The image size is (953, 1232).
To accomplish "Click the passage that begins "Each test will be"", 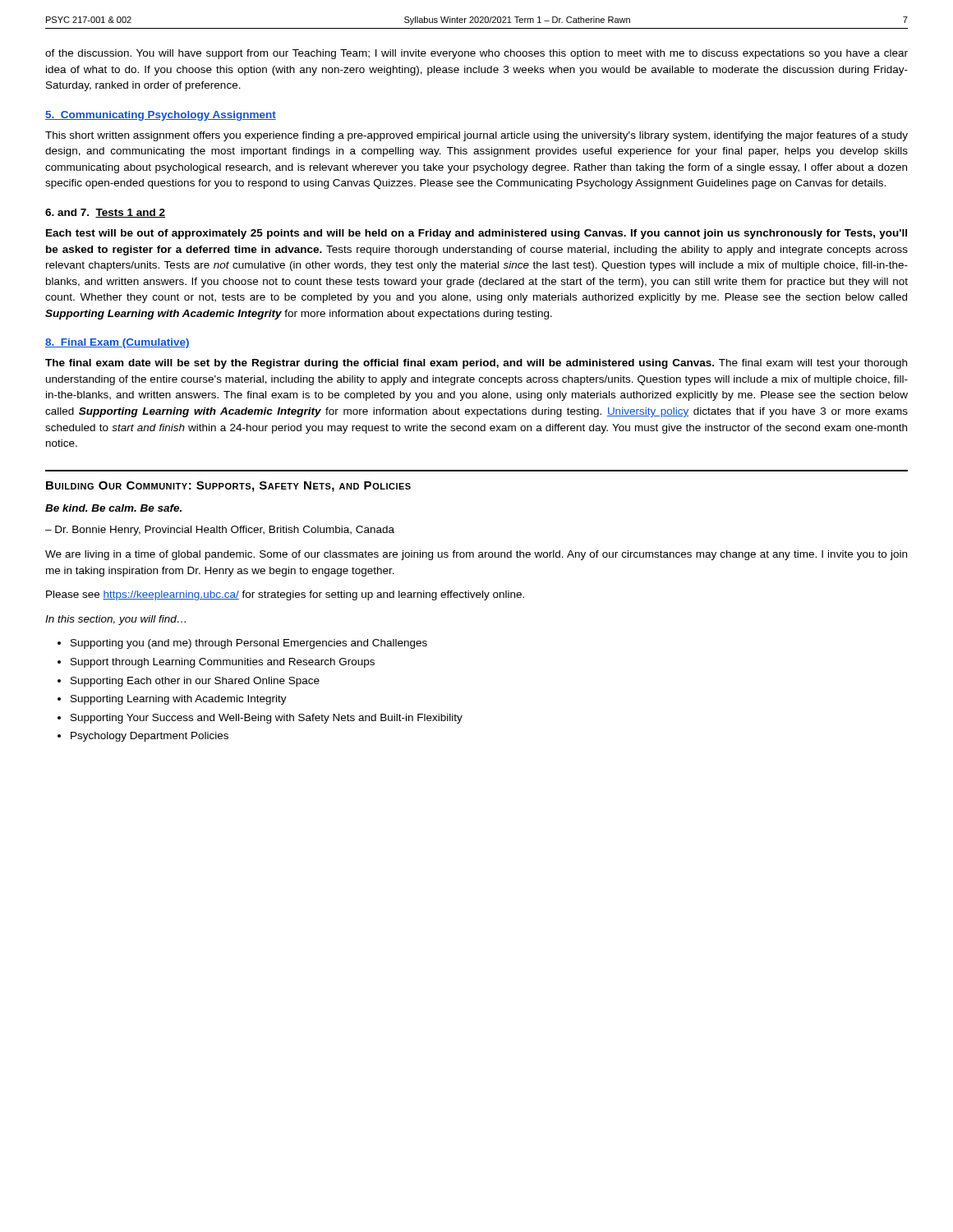I will click(x=476, y=273).
